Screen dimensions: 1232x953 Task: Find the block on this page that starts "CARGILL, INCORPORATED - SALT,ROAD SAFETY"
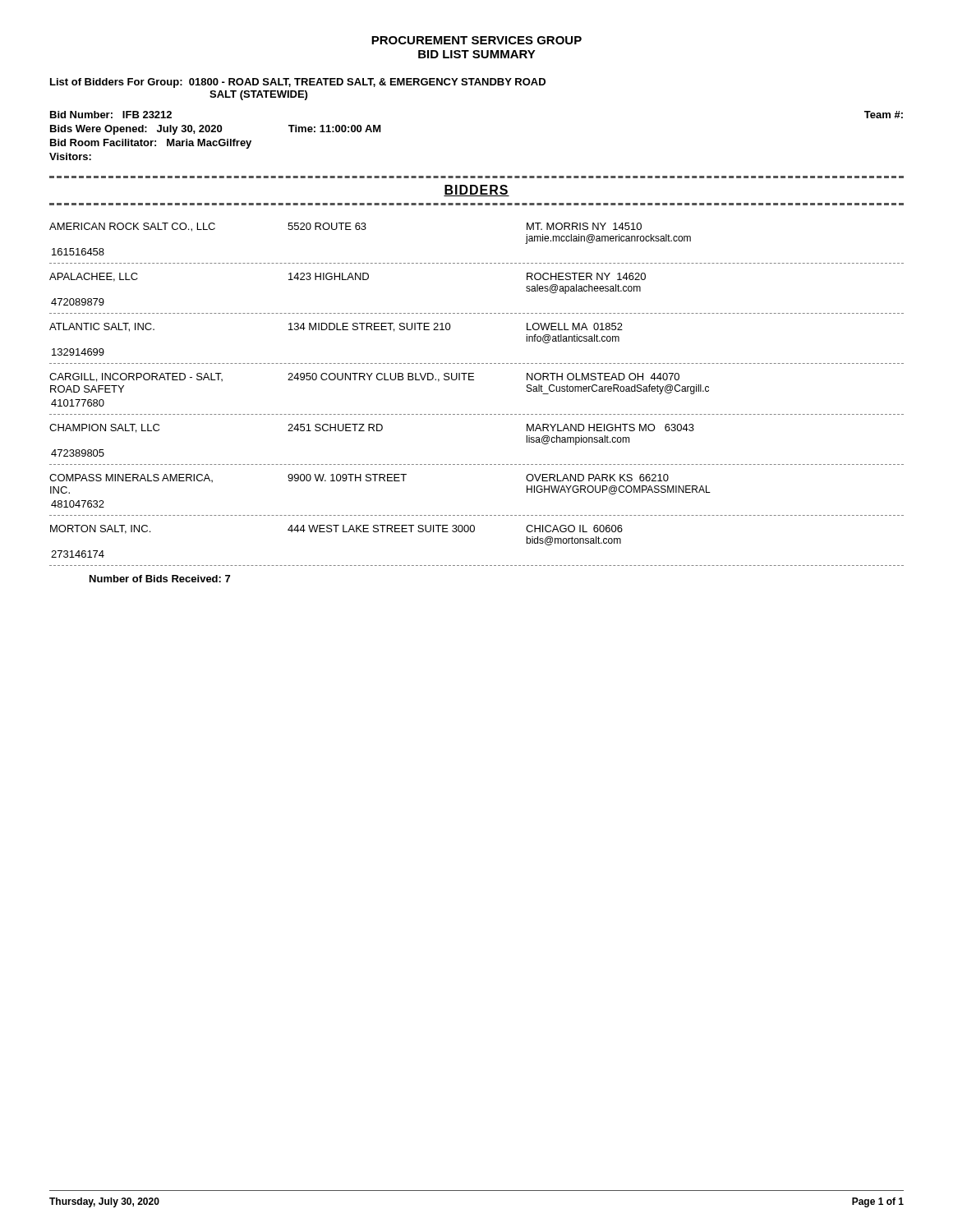[x=476, y=390]
